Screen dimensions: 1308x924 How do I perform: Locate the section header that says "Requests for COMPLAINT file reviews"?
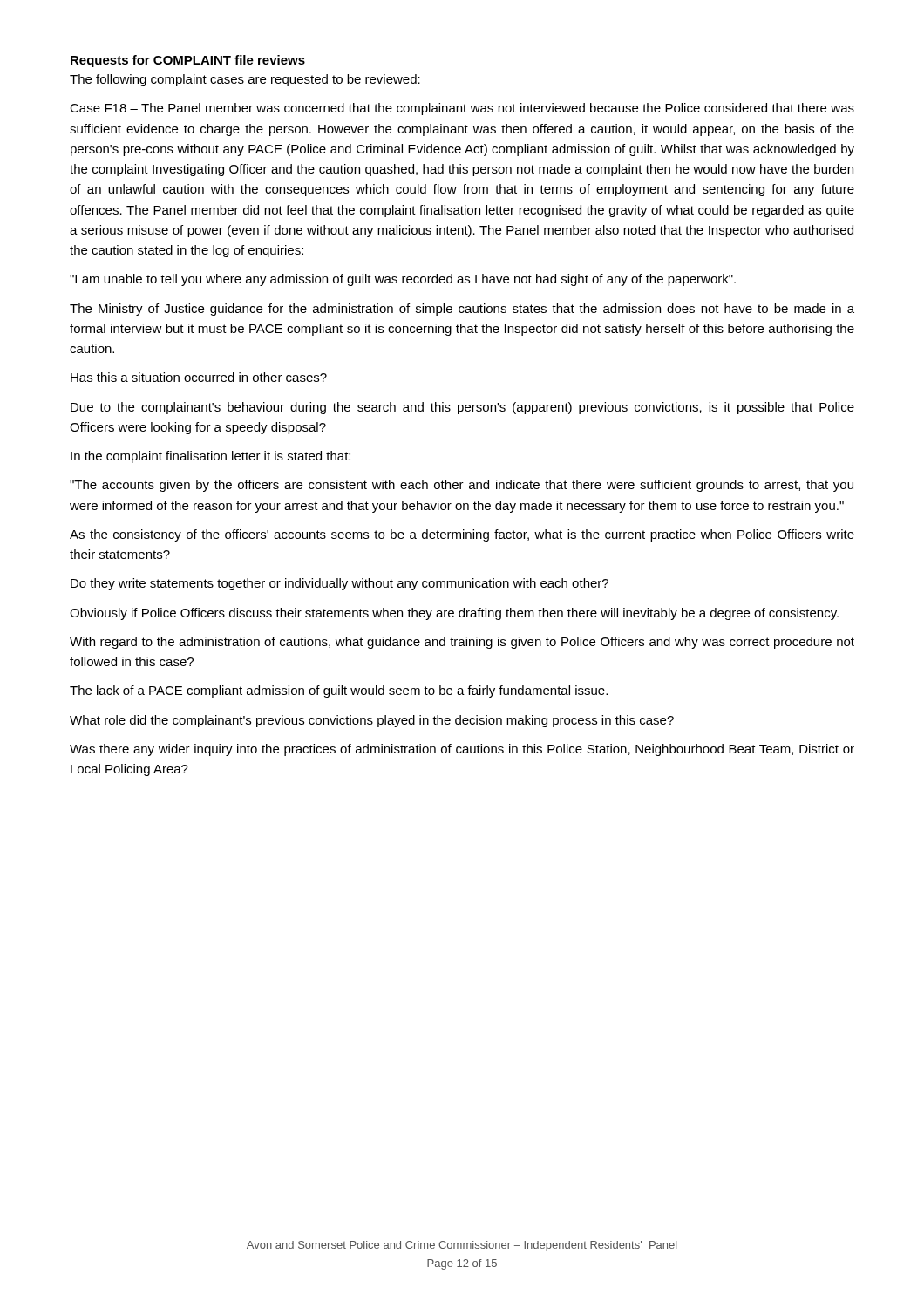pos(187,60)
